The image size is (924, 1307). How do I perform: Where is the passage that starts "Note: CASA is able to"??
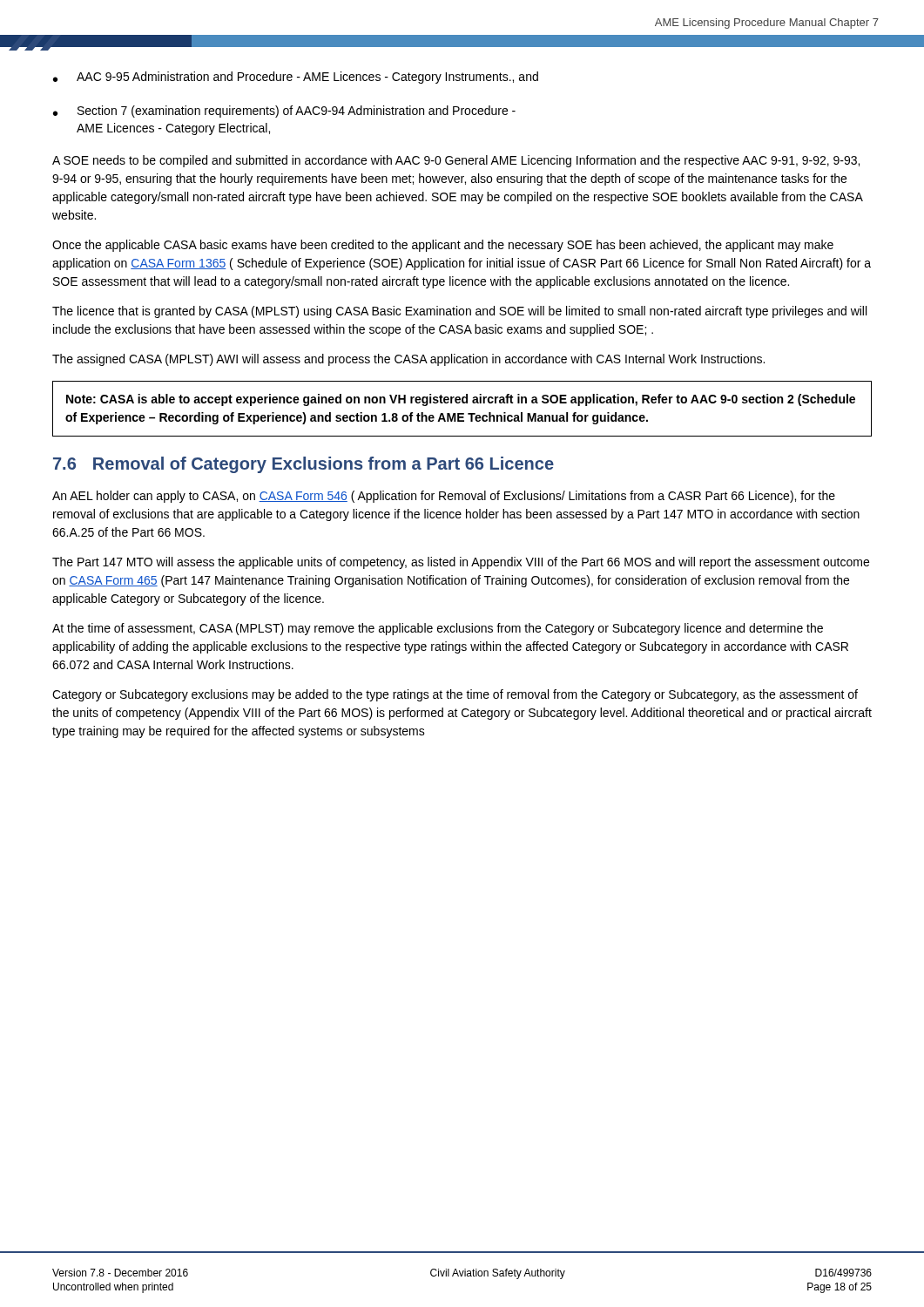[x=461, y=408]
